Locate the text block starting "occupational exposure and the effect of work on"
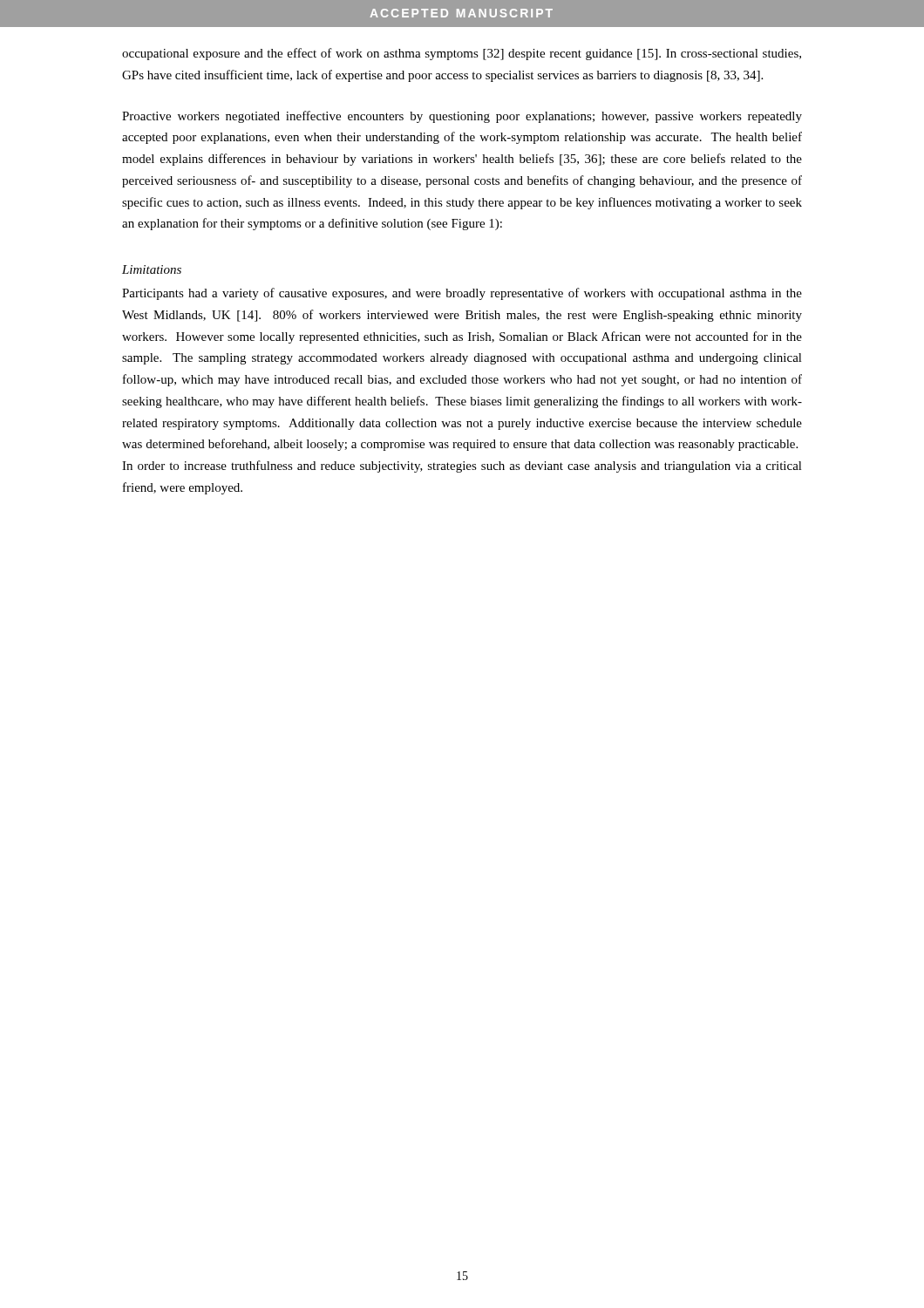Viewport: 924px width, 1308px height. (462, 64)
